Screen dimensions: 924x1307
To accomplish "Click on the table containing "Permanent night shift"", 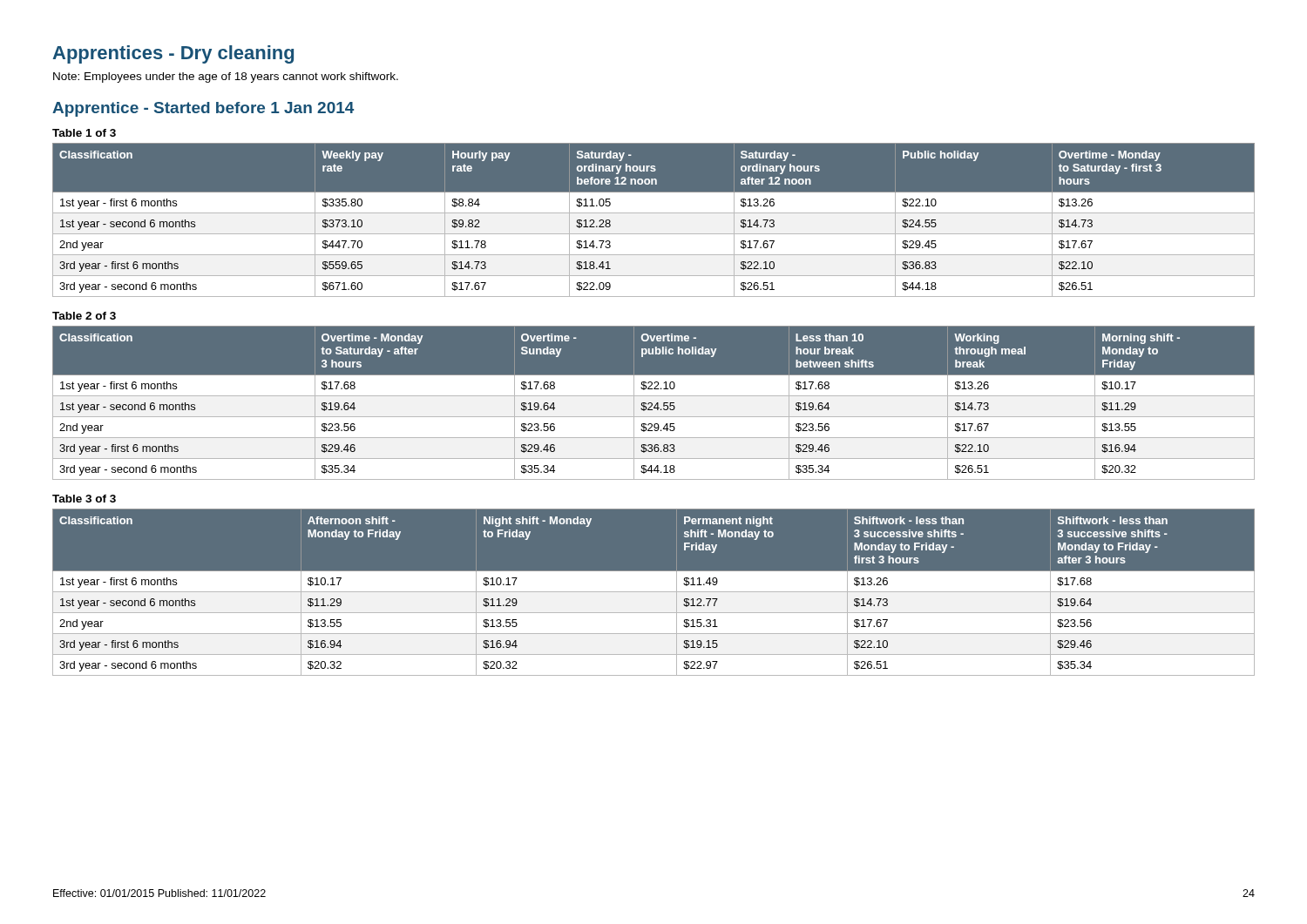I will (654, 592).
